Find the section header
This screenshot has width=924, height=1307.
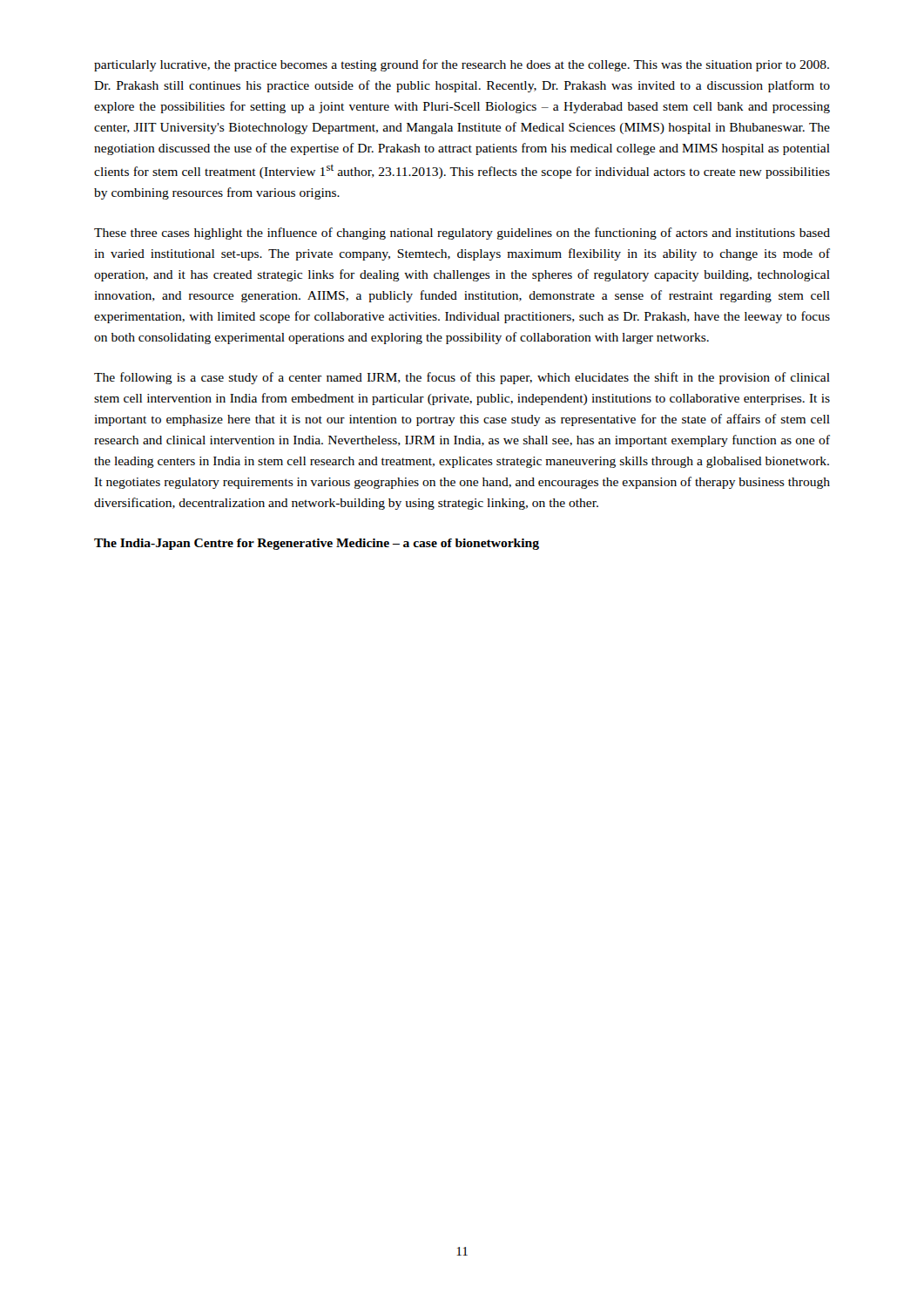click(317, 543)
